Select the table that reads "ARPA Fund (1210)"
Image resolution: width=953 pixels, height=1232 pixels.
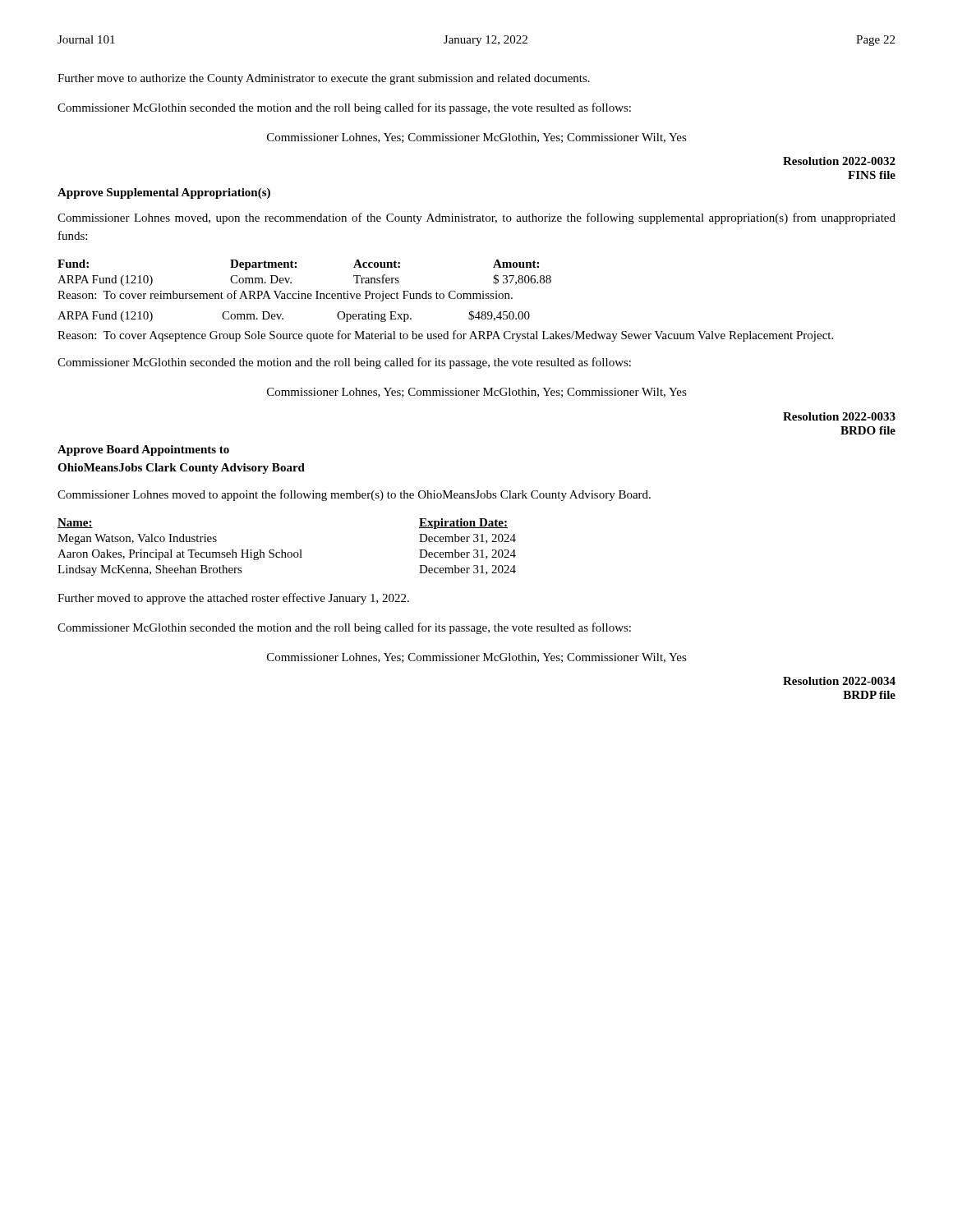click(x=476, y=280)
